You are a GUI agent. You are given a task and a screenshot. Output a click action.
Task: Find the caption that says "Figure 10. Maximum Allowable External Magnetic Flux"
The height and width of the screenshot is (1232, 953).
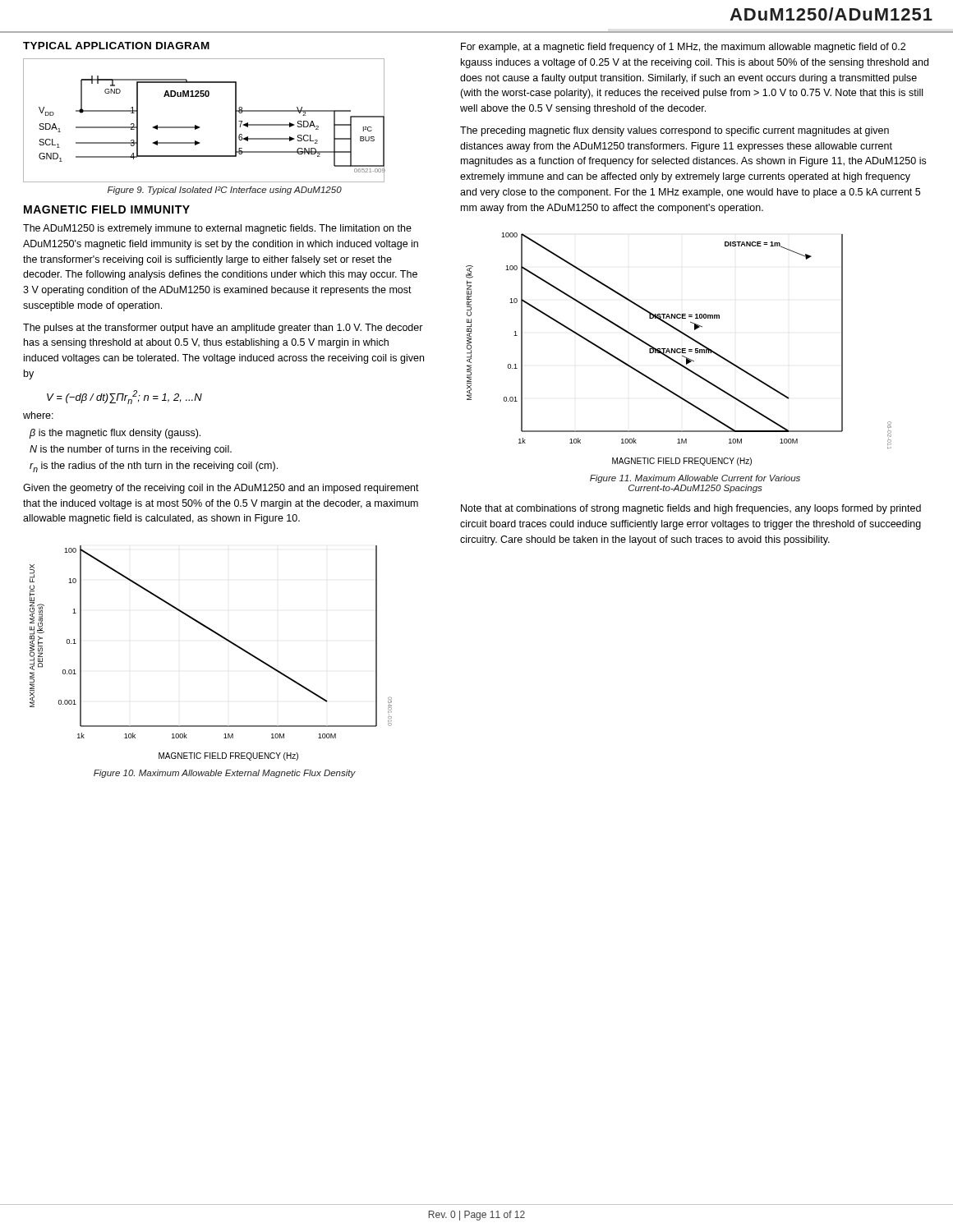pyautogui.click(x=224, y=773)
